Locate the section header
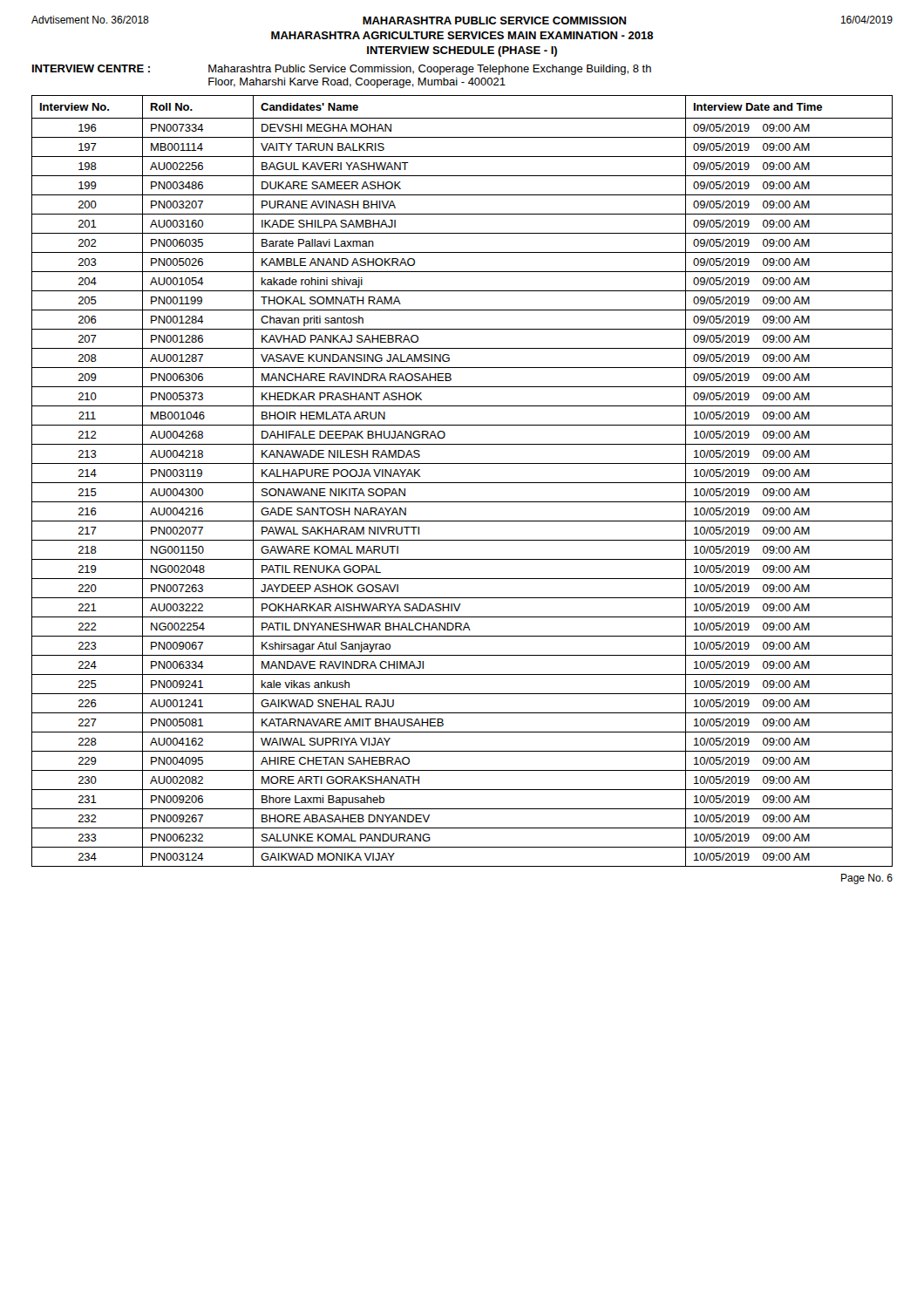 tap(462, 50)
